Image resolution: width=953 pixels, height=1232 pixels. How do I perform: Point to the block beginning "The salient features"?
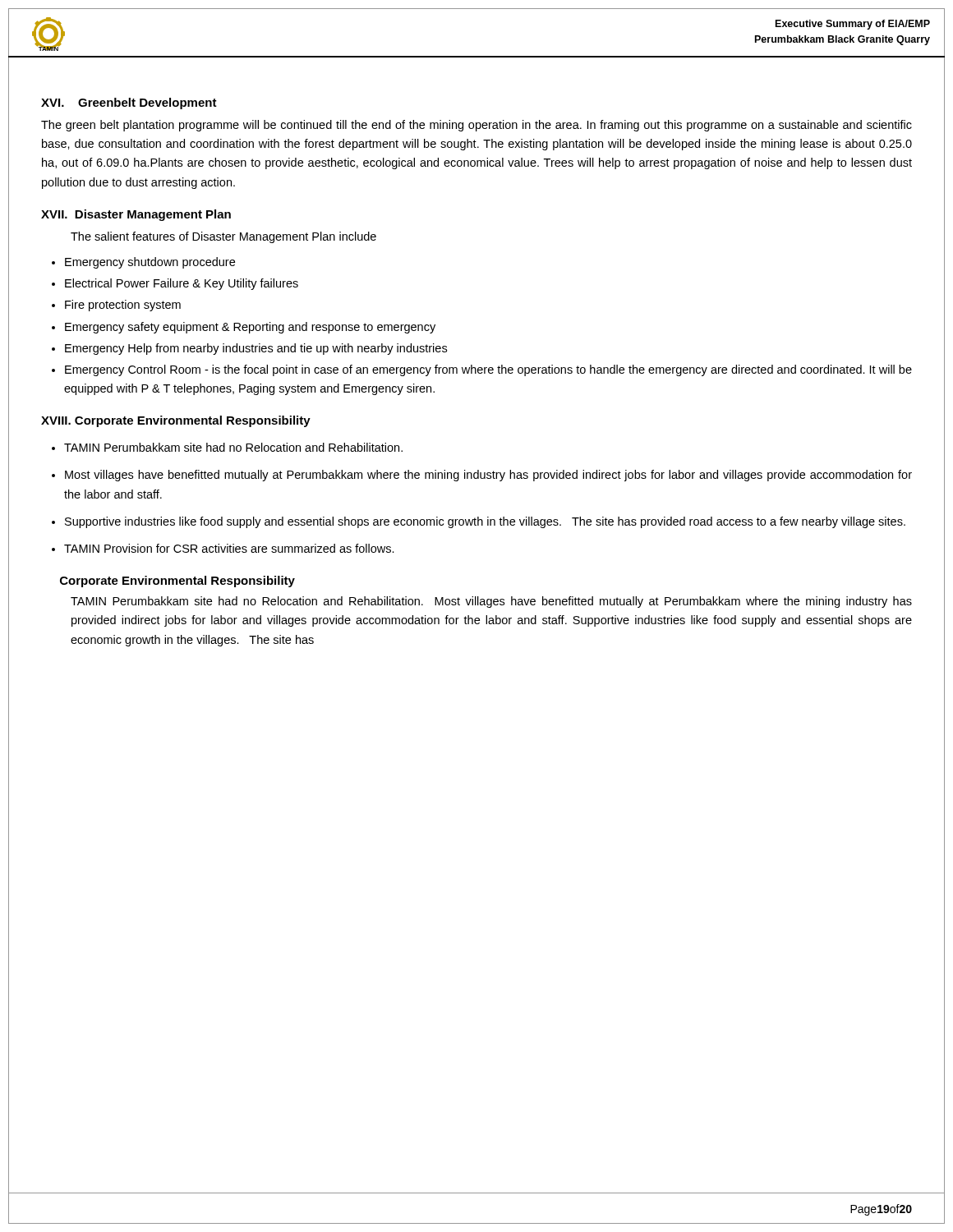click(x=224, y=236)
